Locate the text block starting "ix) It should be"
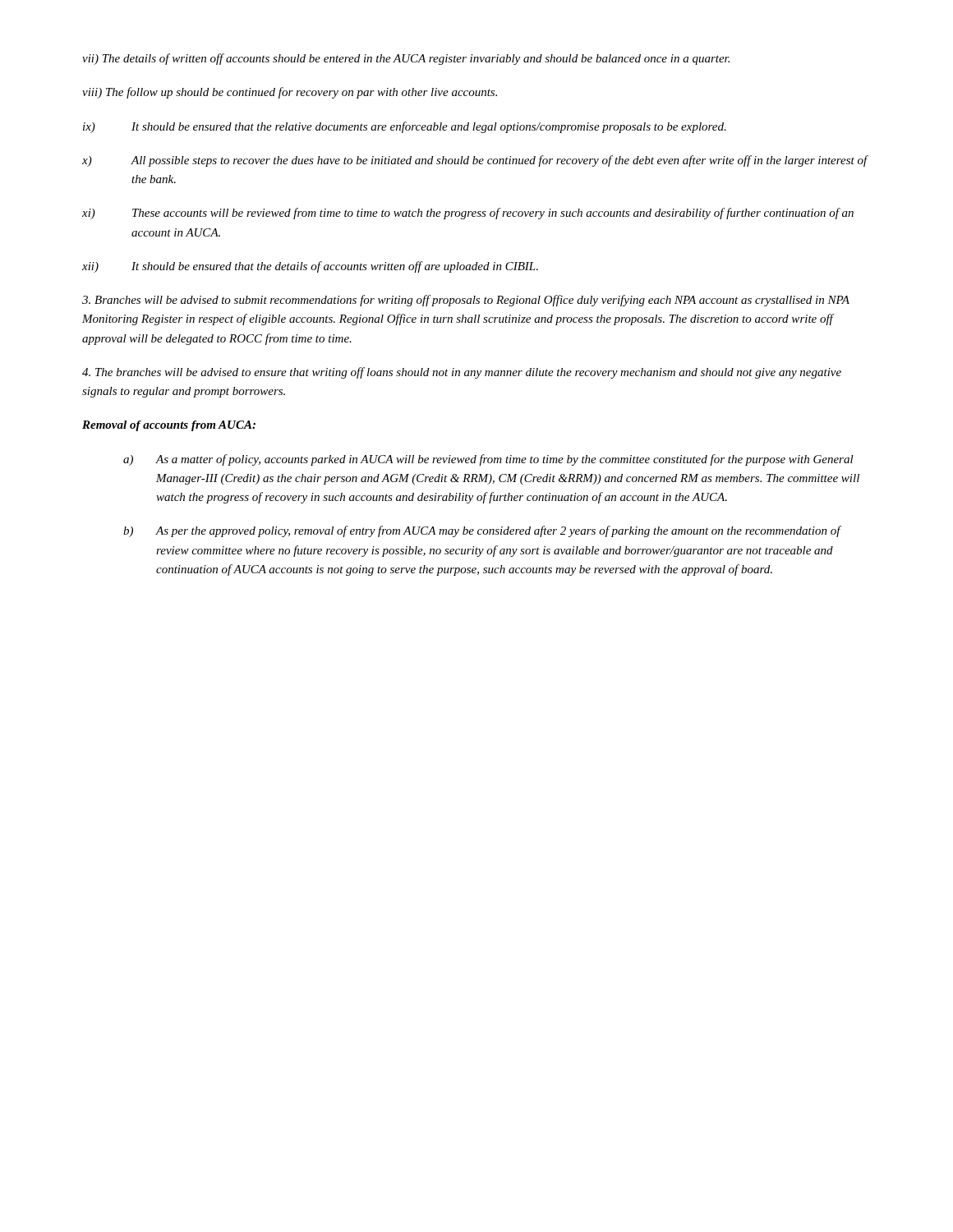Viewport: 953px width, 1232px height. (x=476, y=127)
